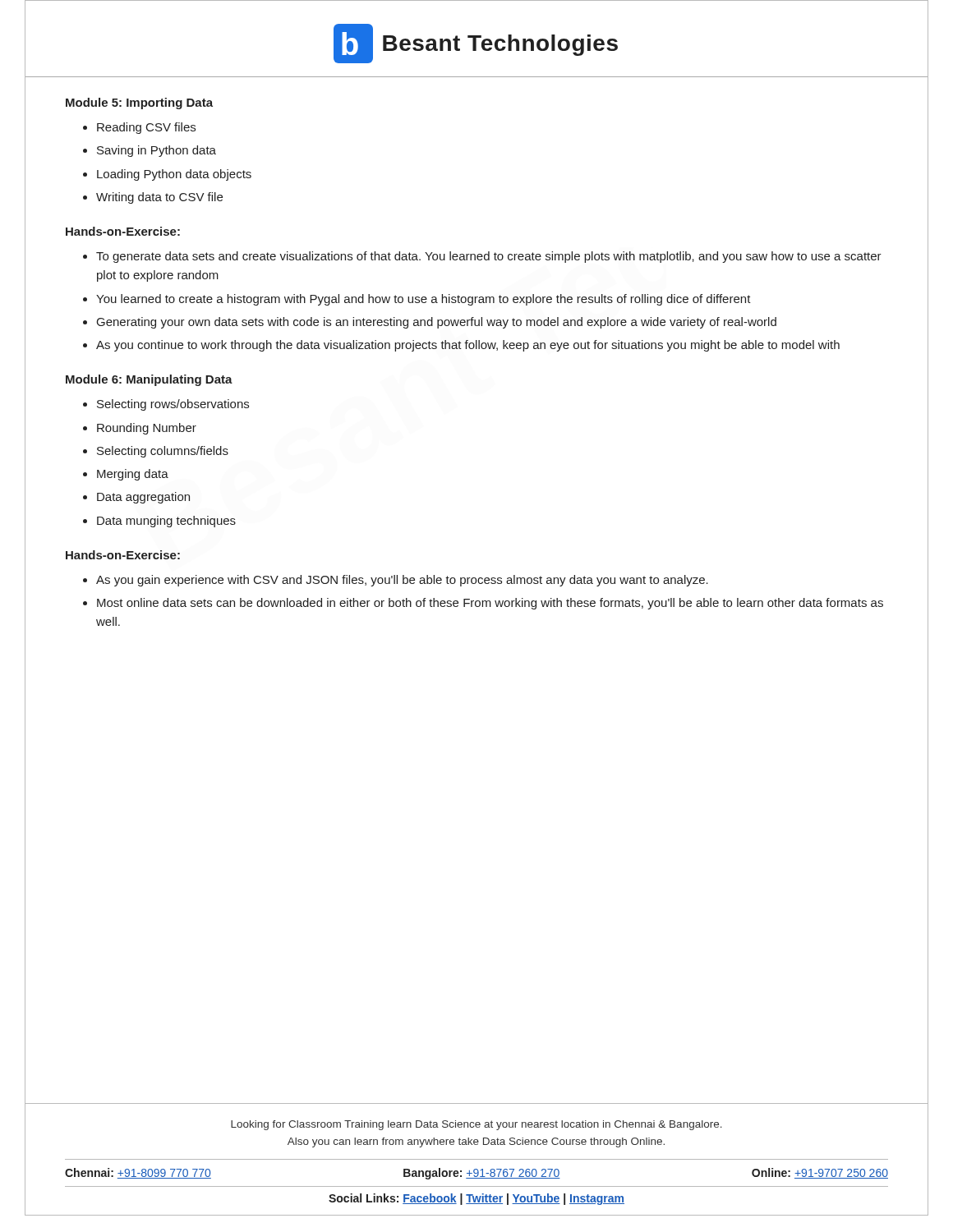Click on the element starting "As you gain experience with CSV and"

click(402, 579)
